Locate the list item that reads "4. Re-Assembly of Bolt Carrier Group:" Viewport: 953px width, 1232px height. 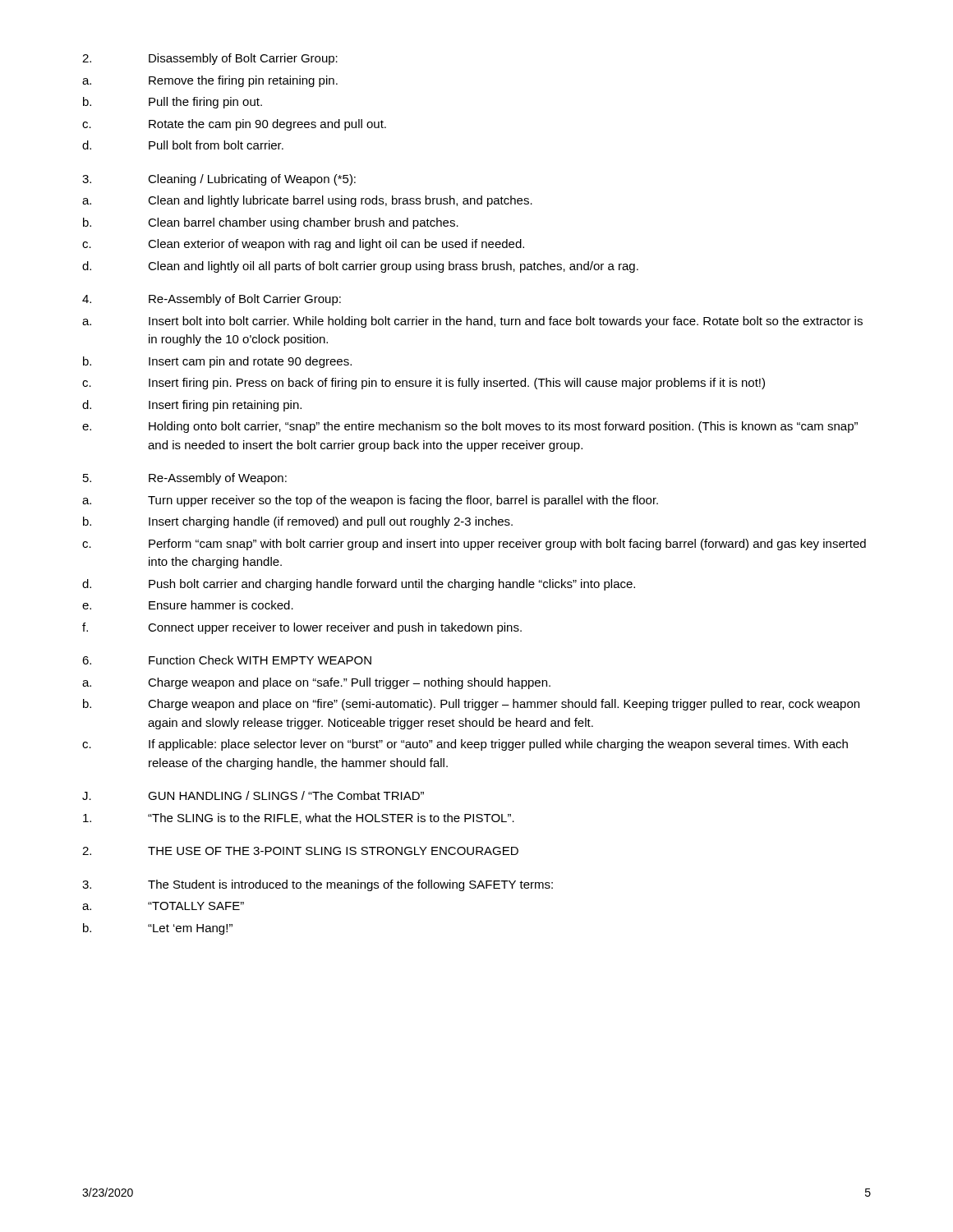[x=212, y=300]
